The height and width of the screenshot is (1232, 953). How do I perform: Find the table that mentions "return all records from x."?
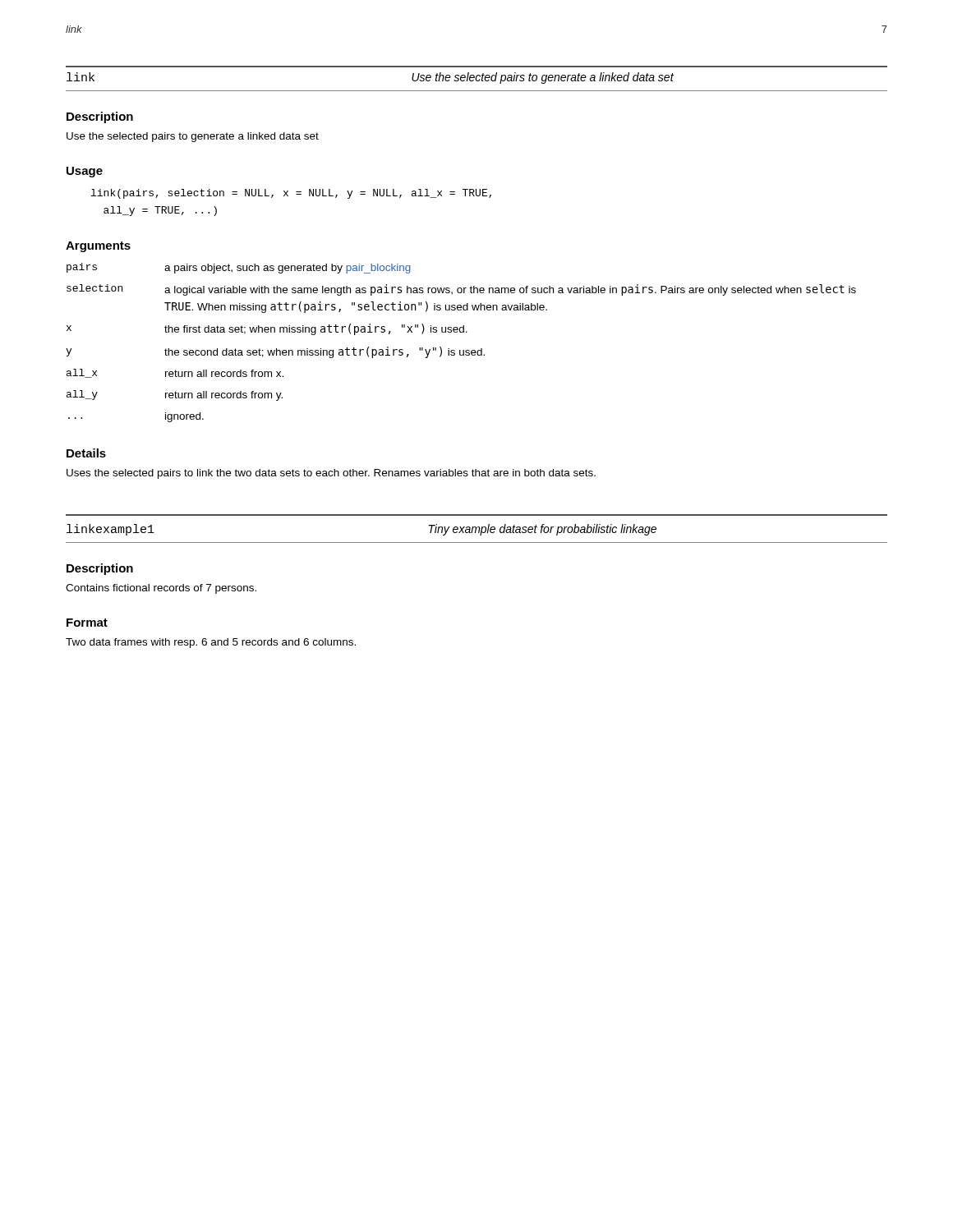pos(476,342)
